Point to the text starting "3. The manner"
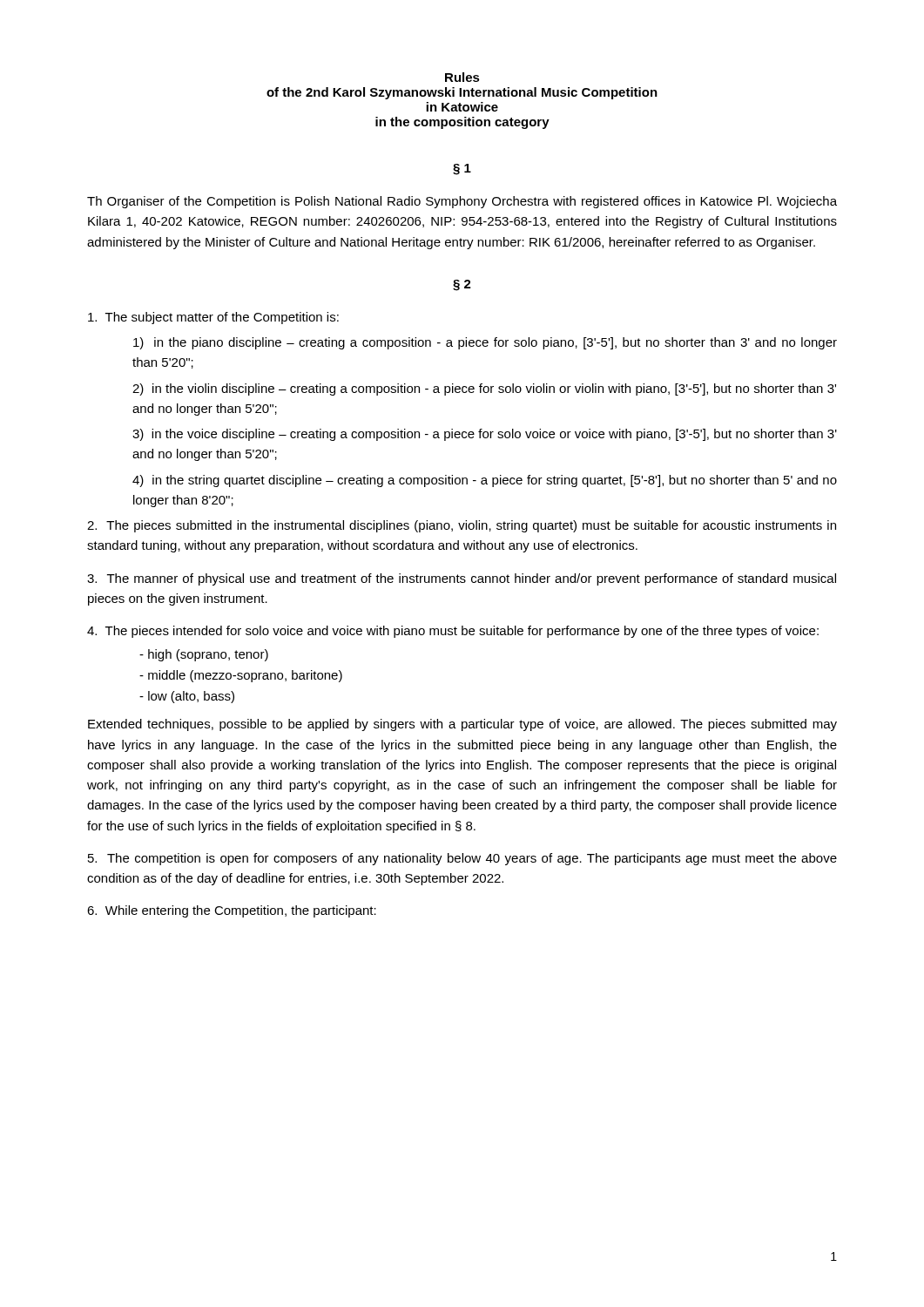924x1307 pixels. pyautogui.click(x=462, y=588)
